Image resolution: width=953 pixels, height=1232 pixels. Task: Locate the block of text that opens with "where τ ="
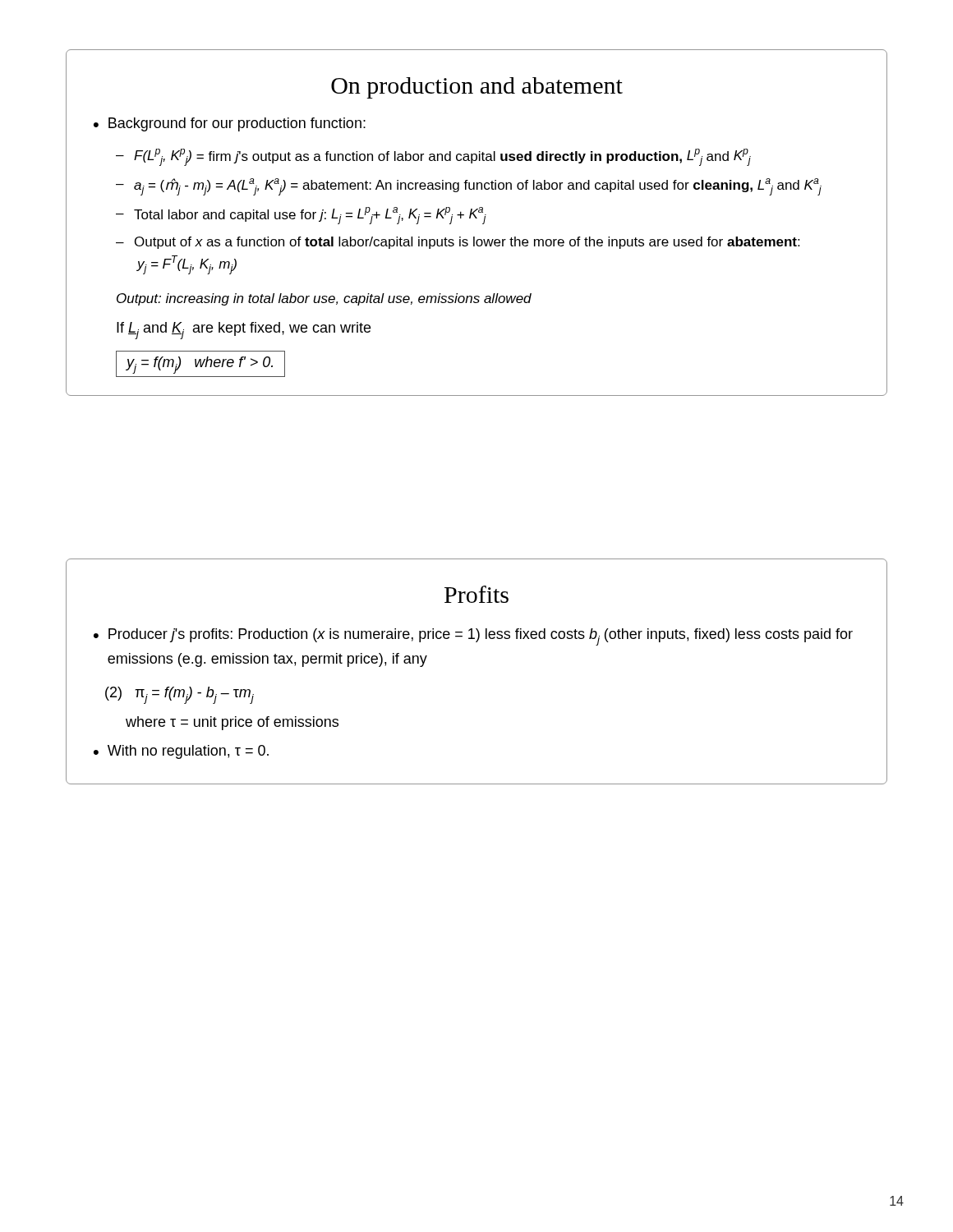point(232,722)
